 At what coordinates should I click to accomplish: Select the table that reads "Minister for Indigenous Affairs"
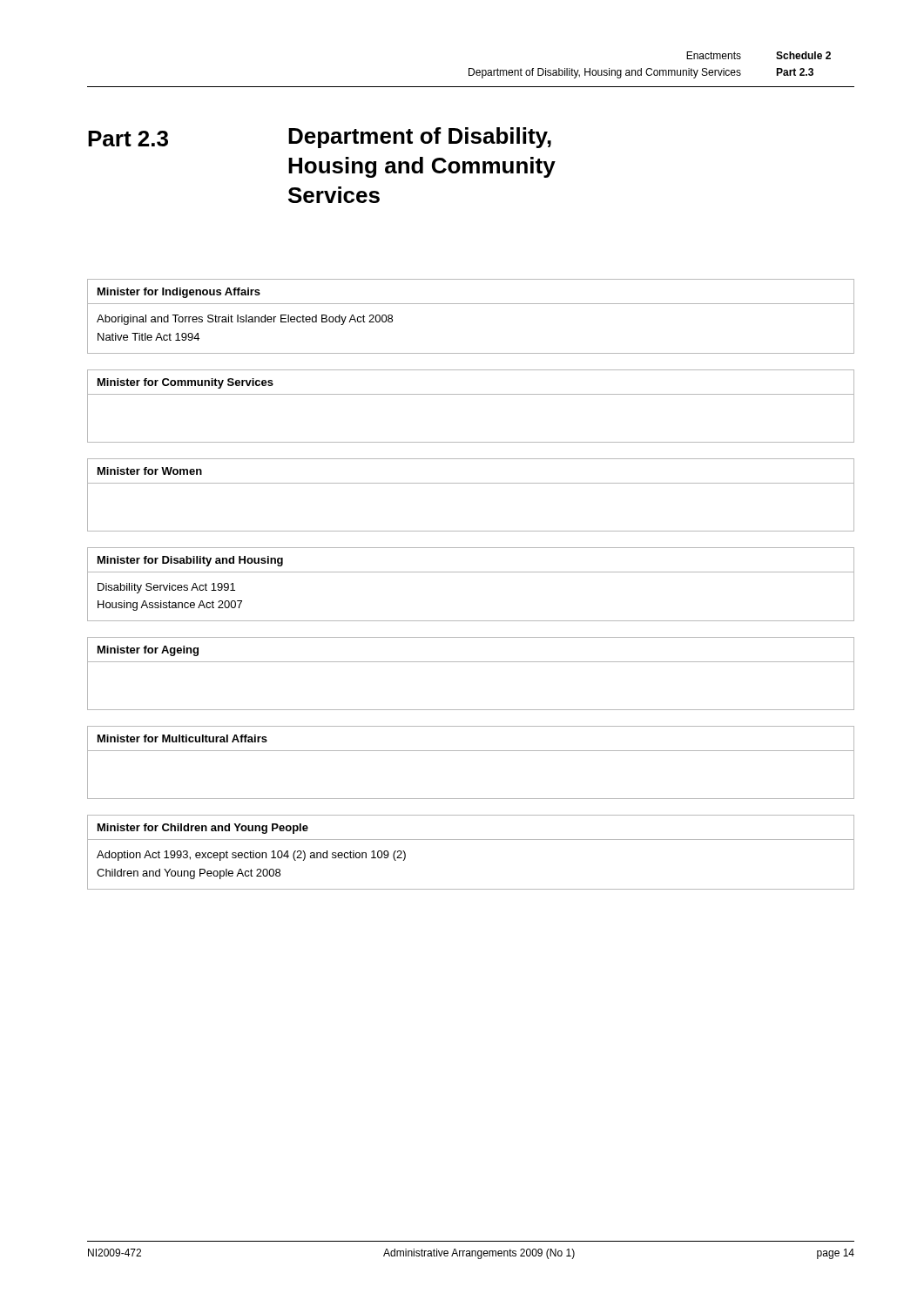[x=471, y=316]
